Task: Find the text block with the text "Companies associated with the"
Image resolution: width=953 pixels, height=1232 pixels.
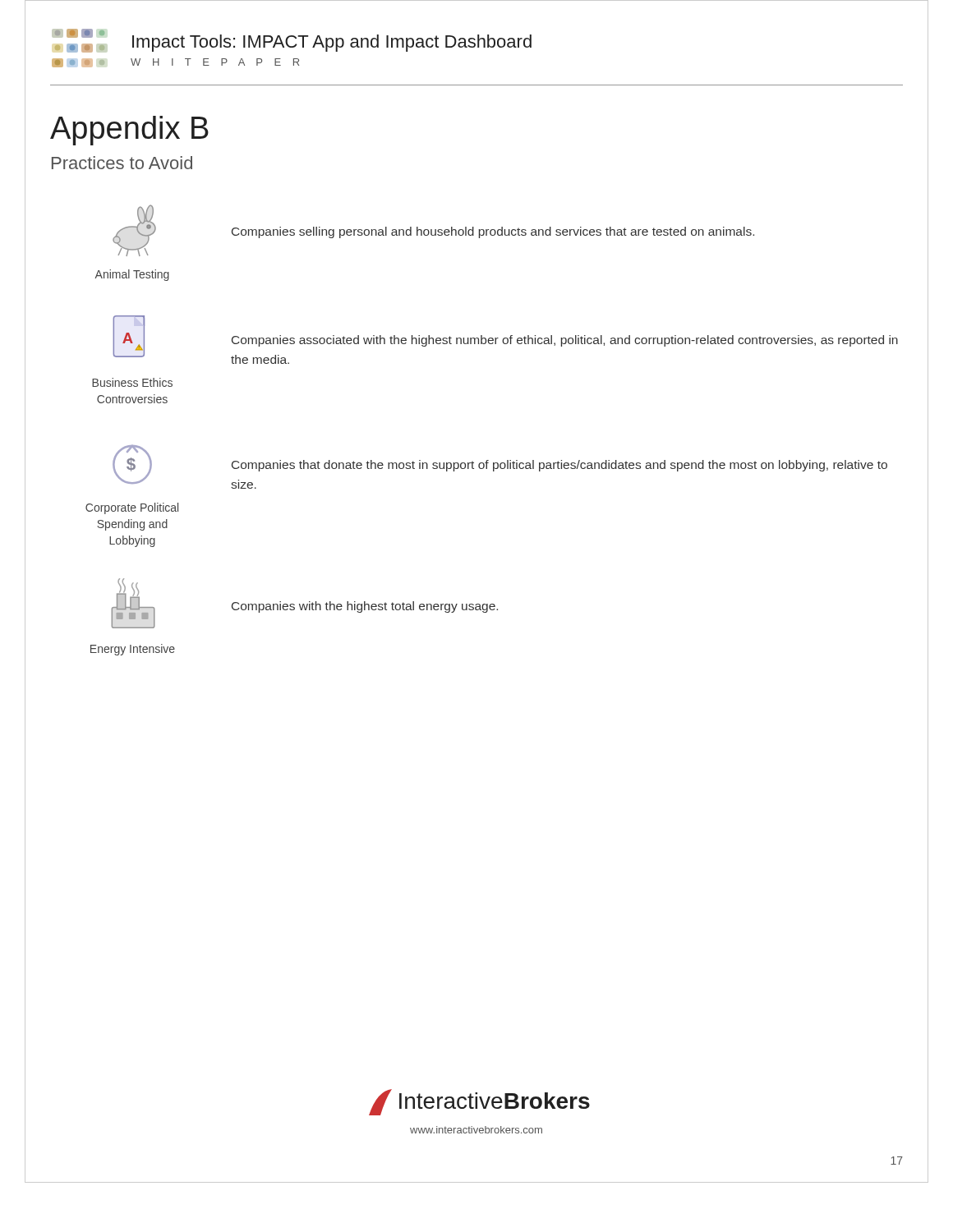Action: (565, 350)
